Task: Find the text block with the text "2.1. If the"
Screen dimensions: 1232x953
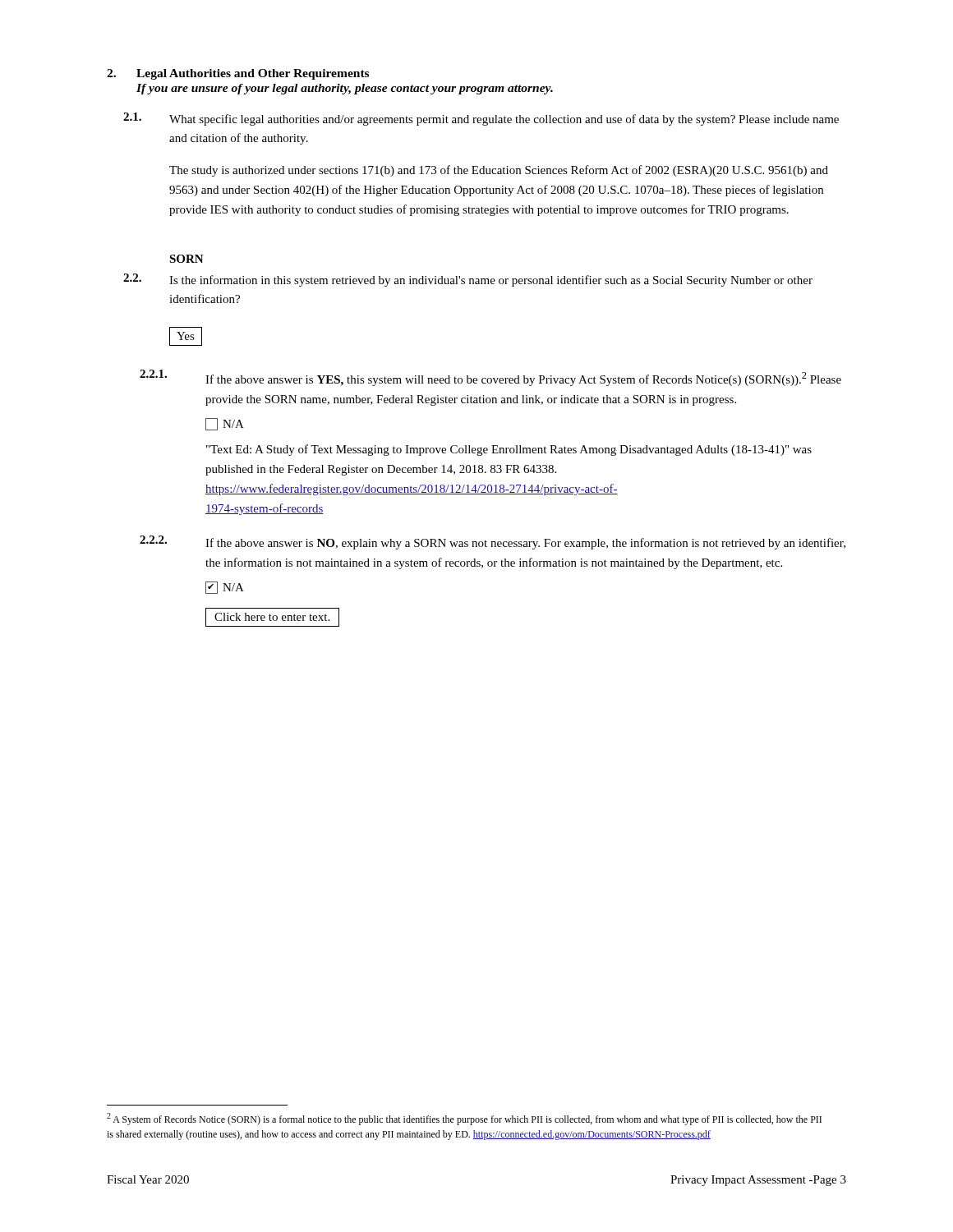Action: pos(493,388)
